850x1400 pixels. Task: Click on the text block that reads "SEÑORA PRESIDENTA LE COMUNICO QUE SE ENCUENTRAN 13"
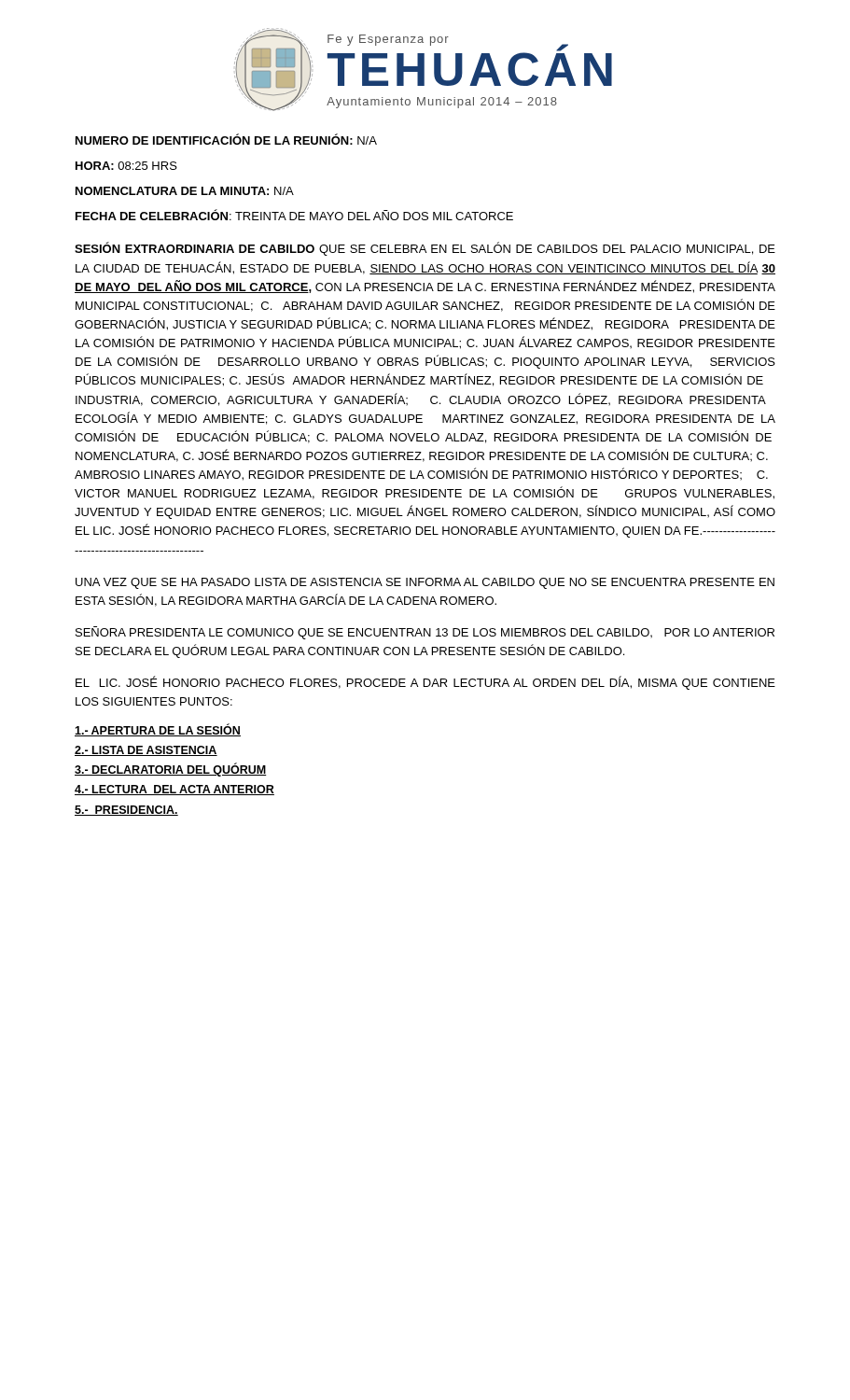point(425,642)
